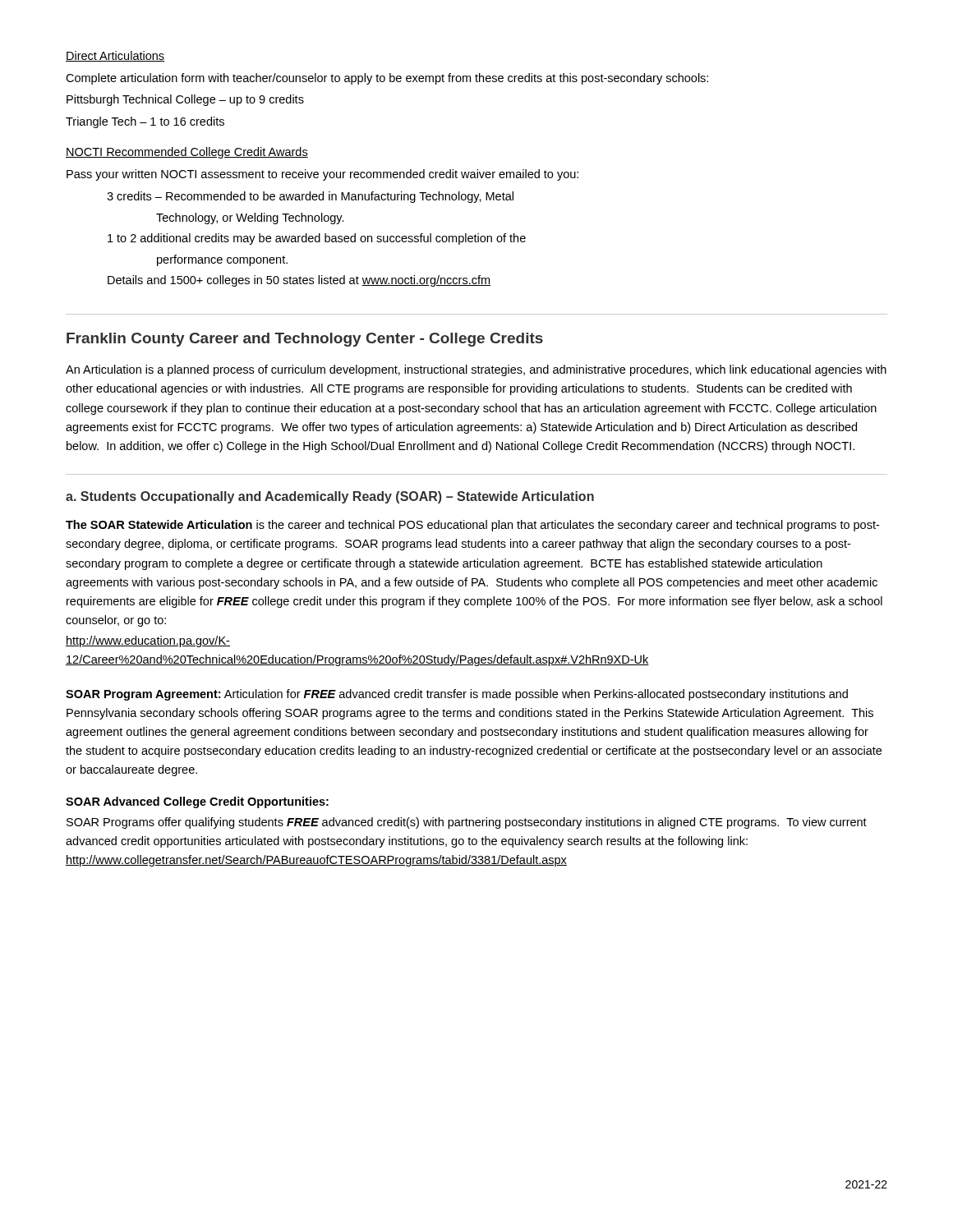
Task: Locate the list item with the text "Triangle Tech – 1"
Action: (145, 122)
